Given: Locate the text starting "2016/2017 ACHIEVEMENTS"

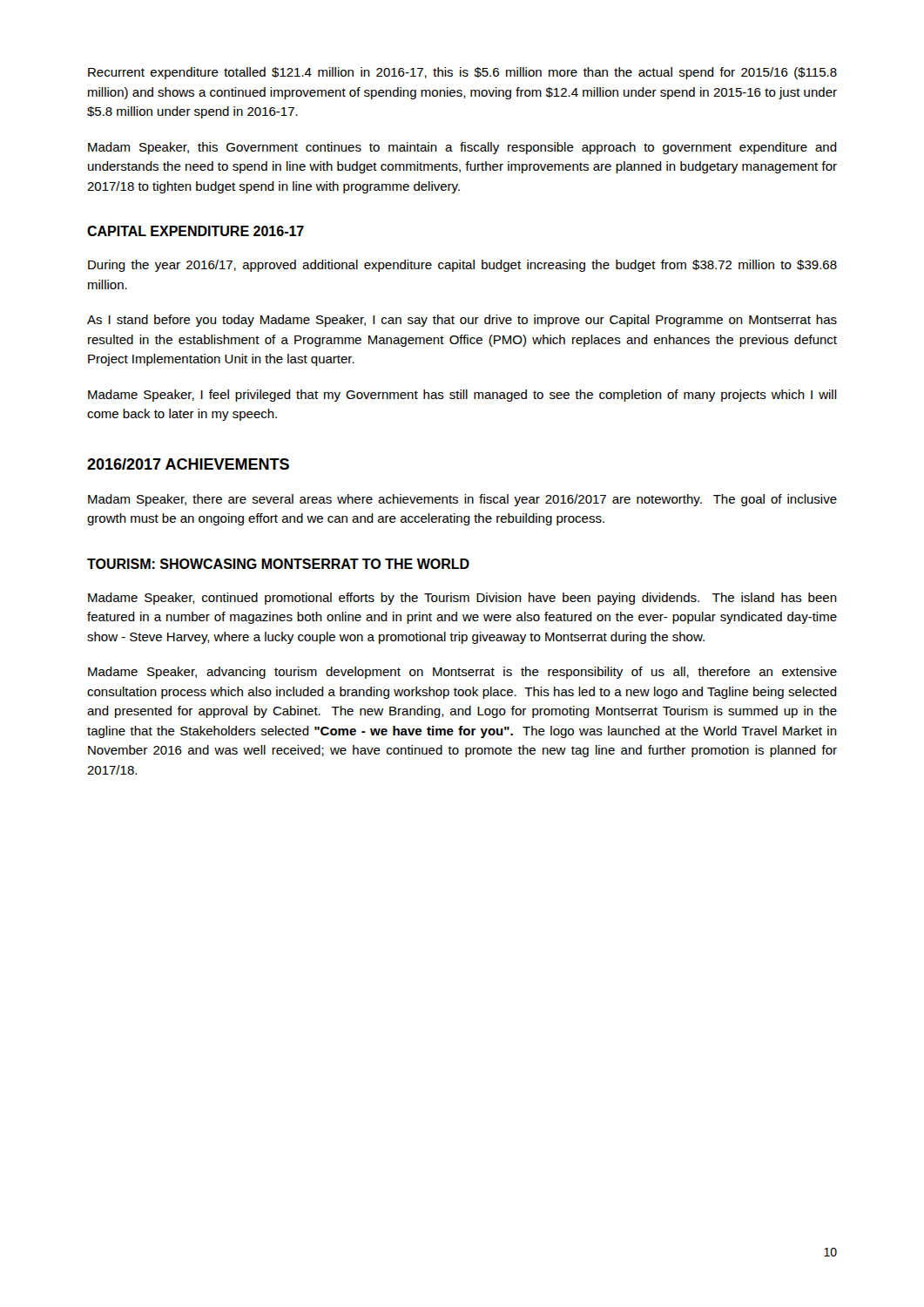Looking at the screenshot, I should coord(188,464).
